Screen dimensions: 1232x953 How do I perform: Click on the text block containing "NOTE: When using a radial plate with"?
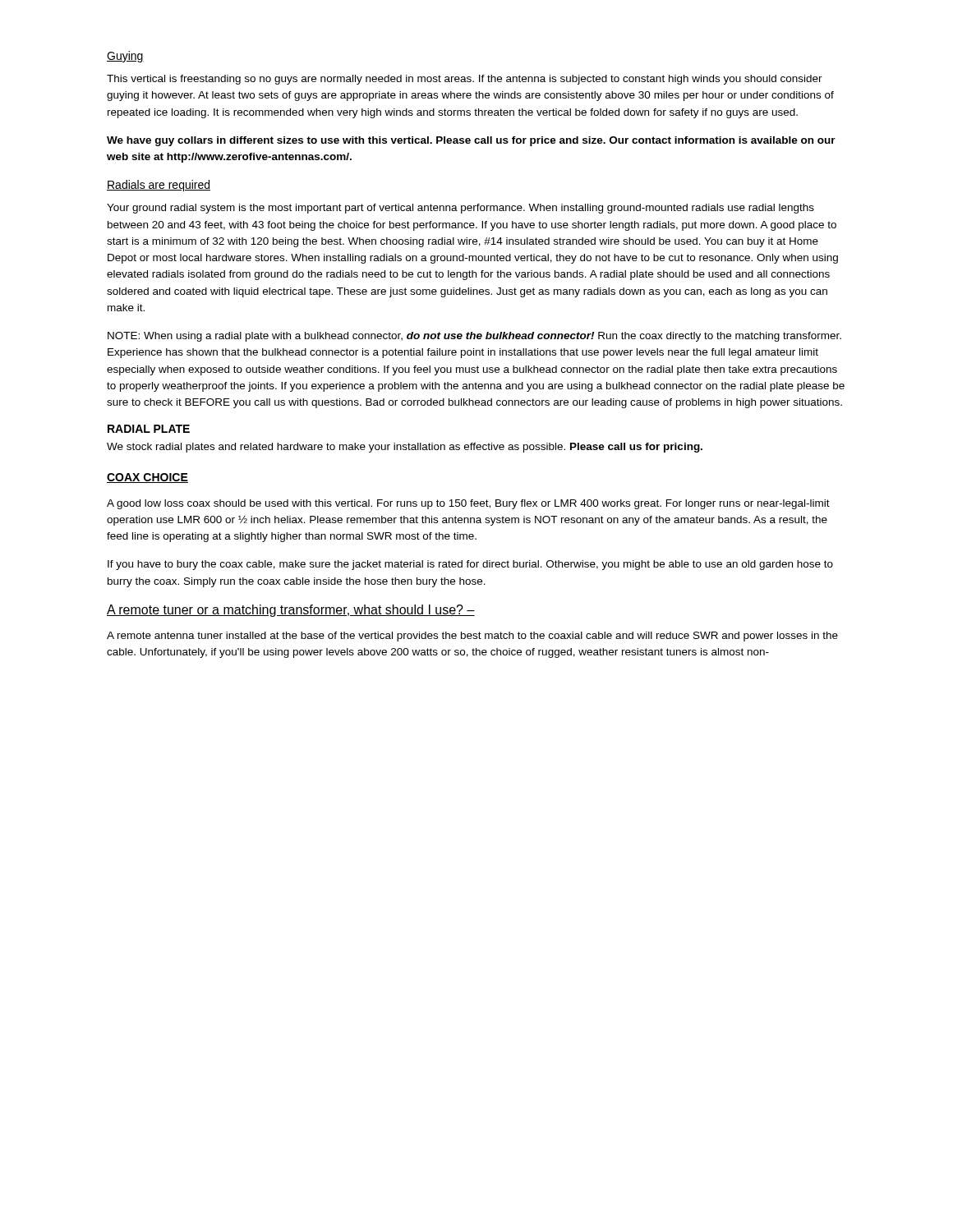476,369
